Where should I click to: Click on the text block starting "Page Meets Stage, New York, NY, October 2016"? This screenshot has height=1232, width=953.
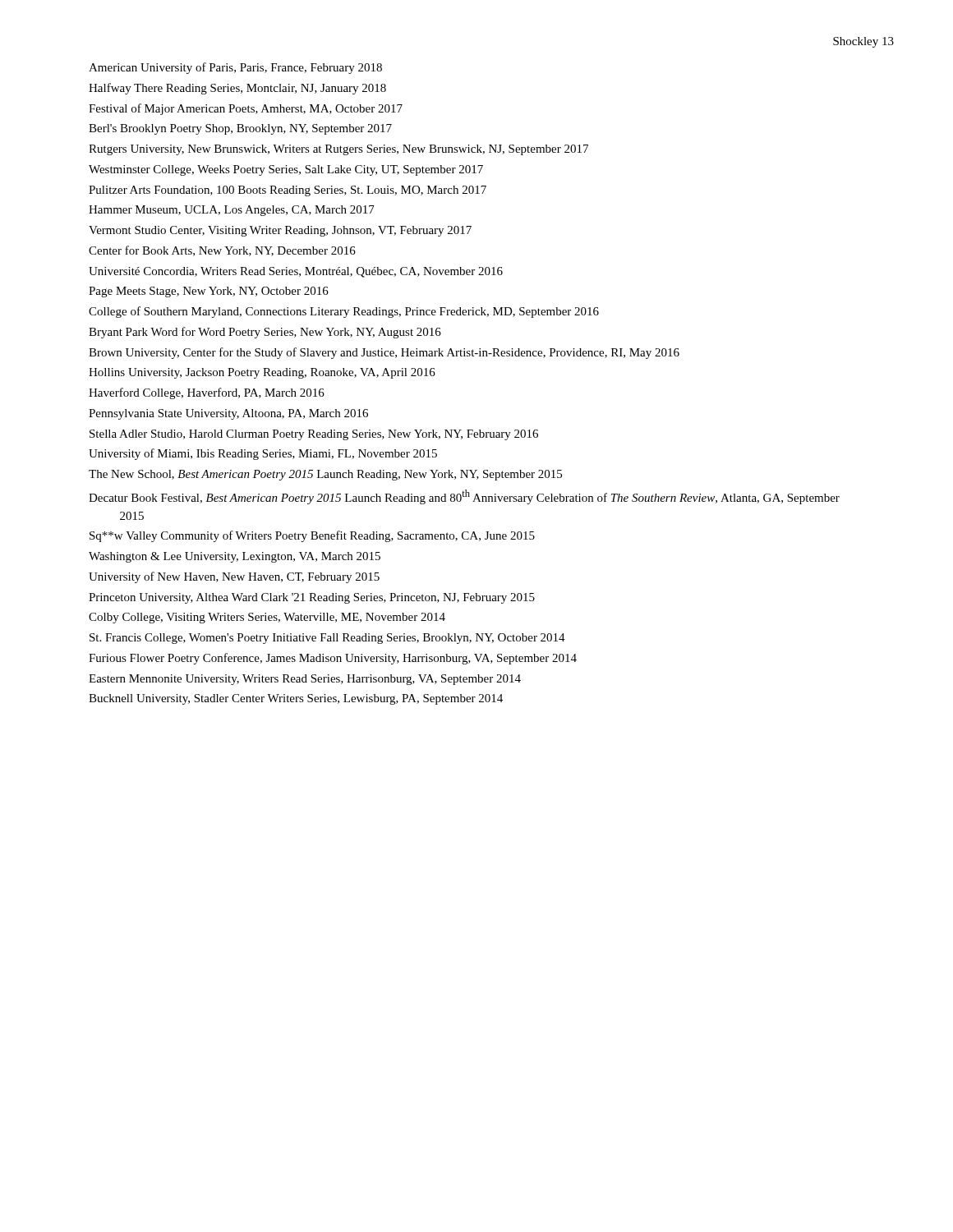pos(209,291)
